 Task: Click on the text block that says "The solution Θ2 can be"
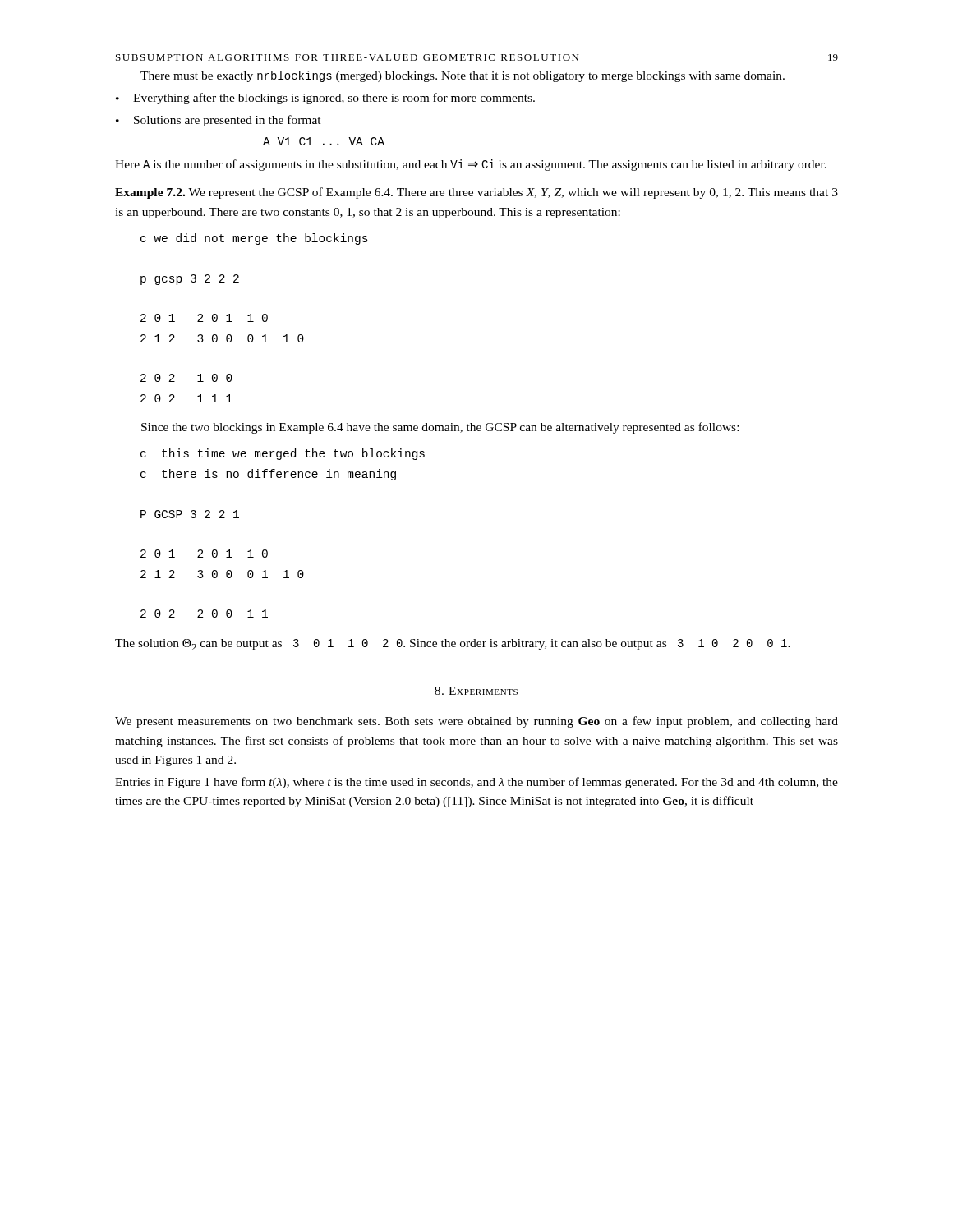tap(453, 644)
